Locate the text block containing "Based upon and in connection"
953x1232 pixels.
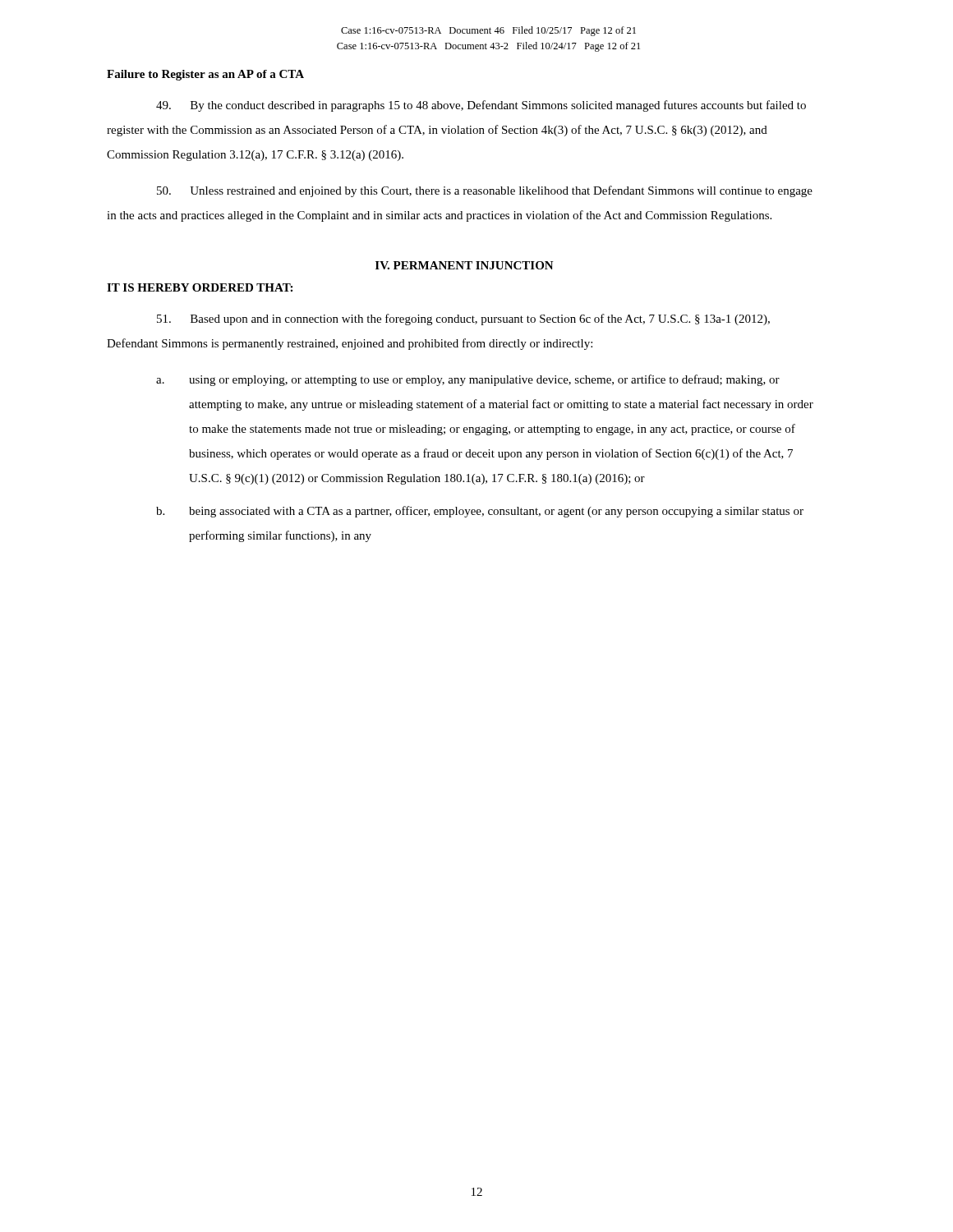coord(439,331)
